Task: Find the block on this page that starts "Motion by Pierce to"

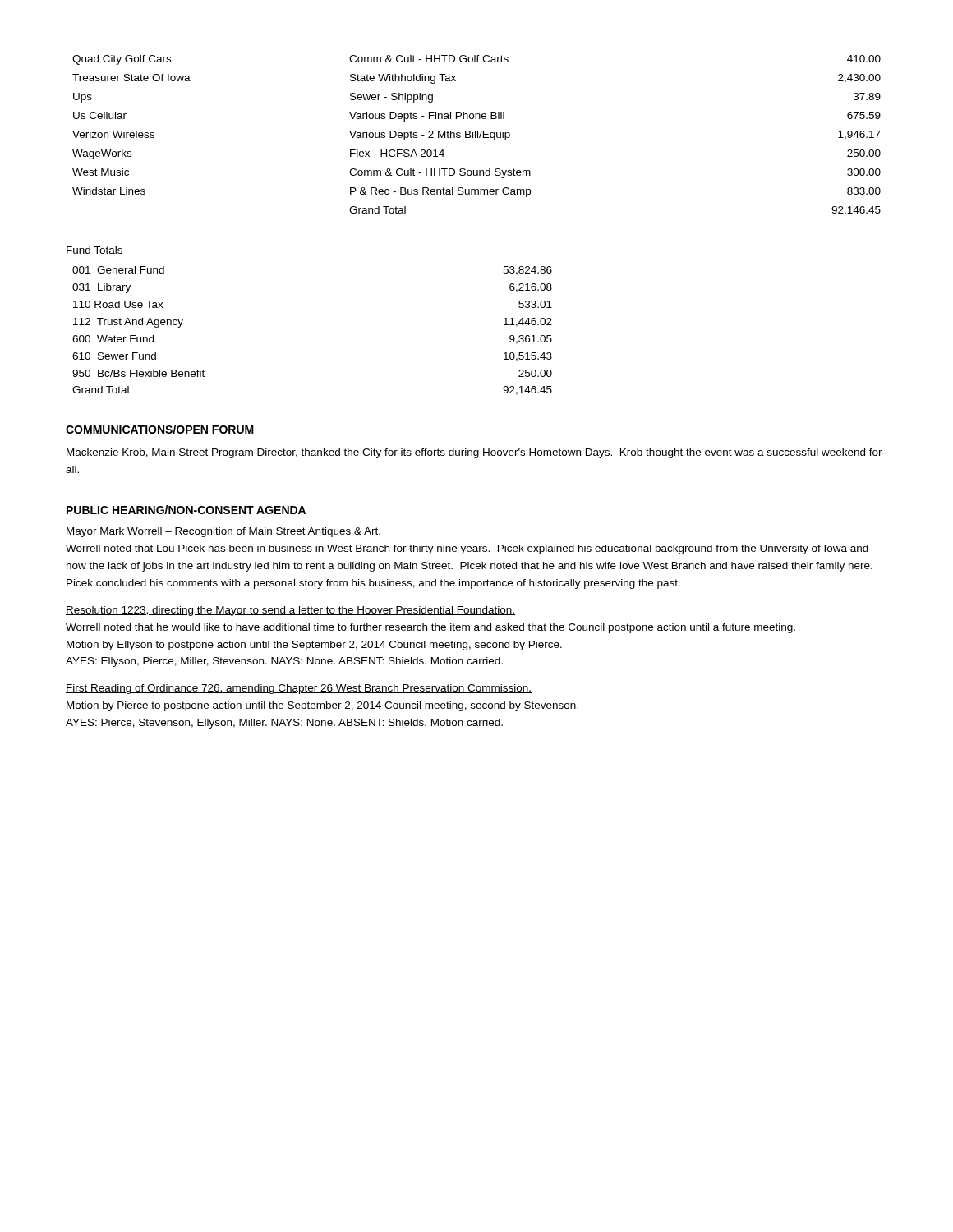Action: pos(323,714)
